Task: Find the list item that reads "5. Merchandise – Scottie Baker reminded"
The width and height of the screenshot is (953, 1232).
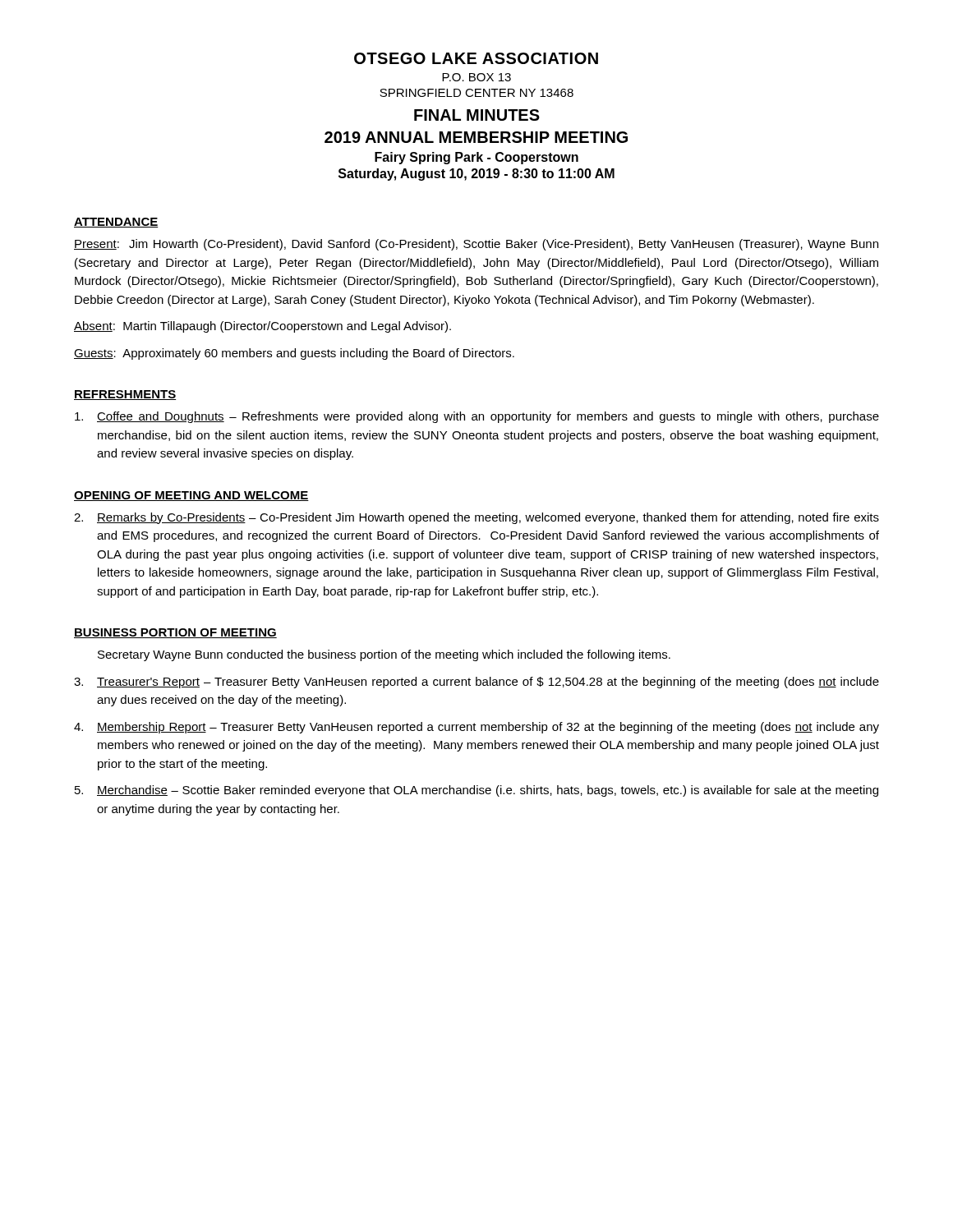Action: [476, 800]
